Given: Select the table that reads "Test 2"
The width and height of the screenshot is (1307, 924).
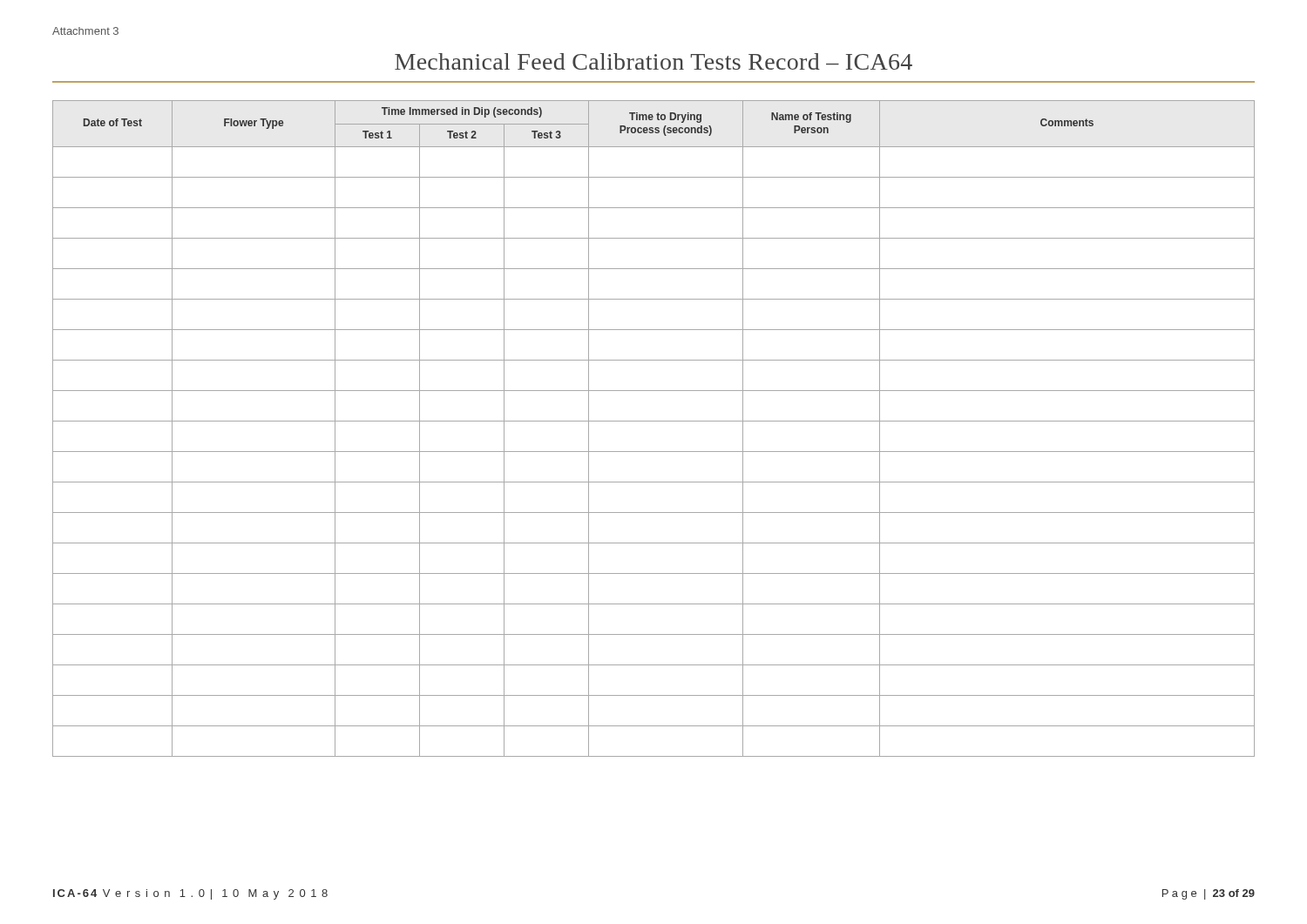Looking at the screenshot, I should point(654,429).
